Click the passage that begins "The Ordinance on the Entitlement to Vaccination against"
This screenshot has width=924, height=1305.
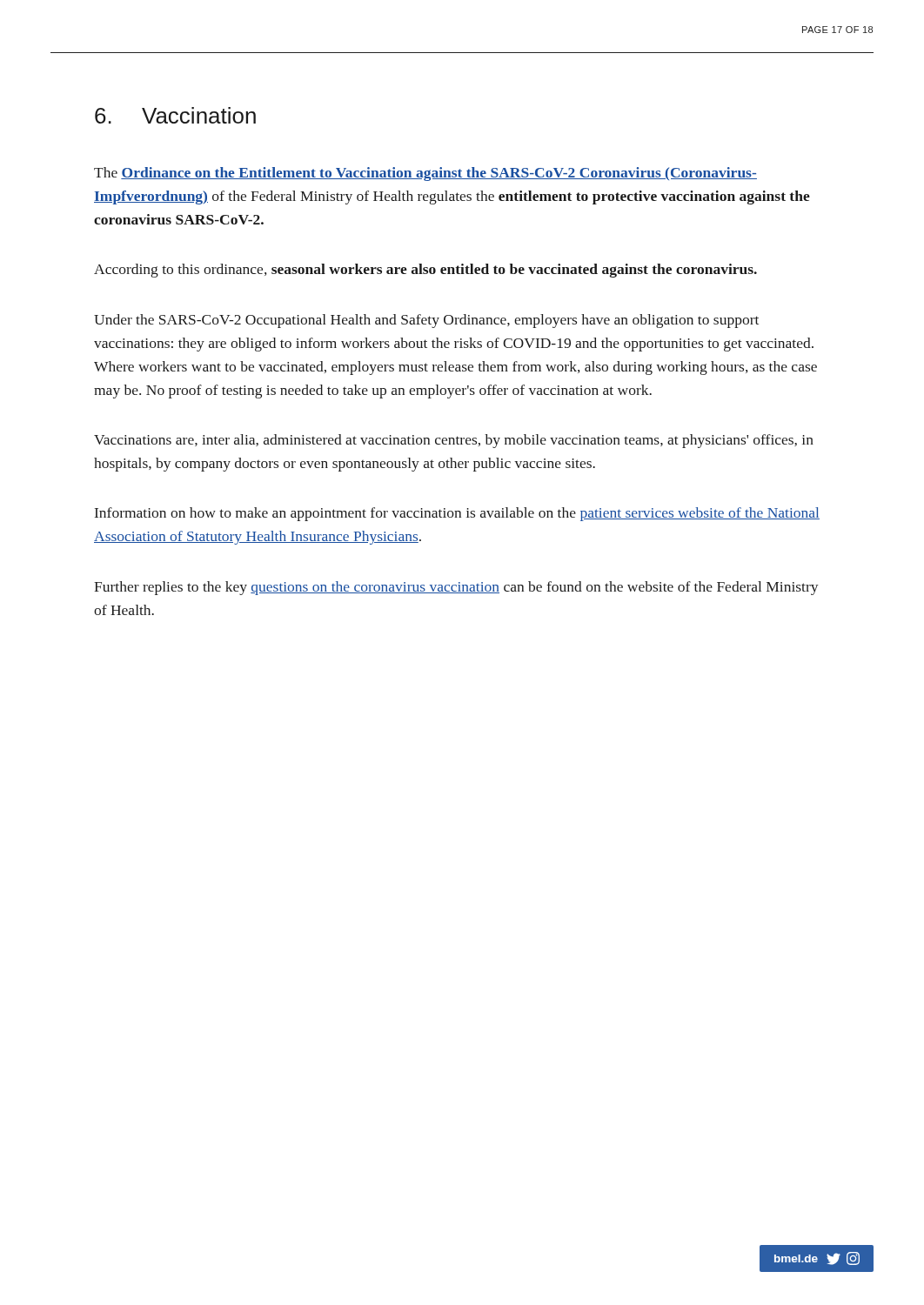452,196
